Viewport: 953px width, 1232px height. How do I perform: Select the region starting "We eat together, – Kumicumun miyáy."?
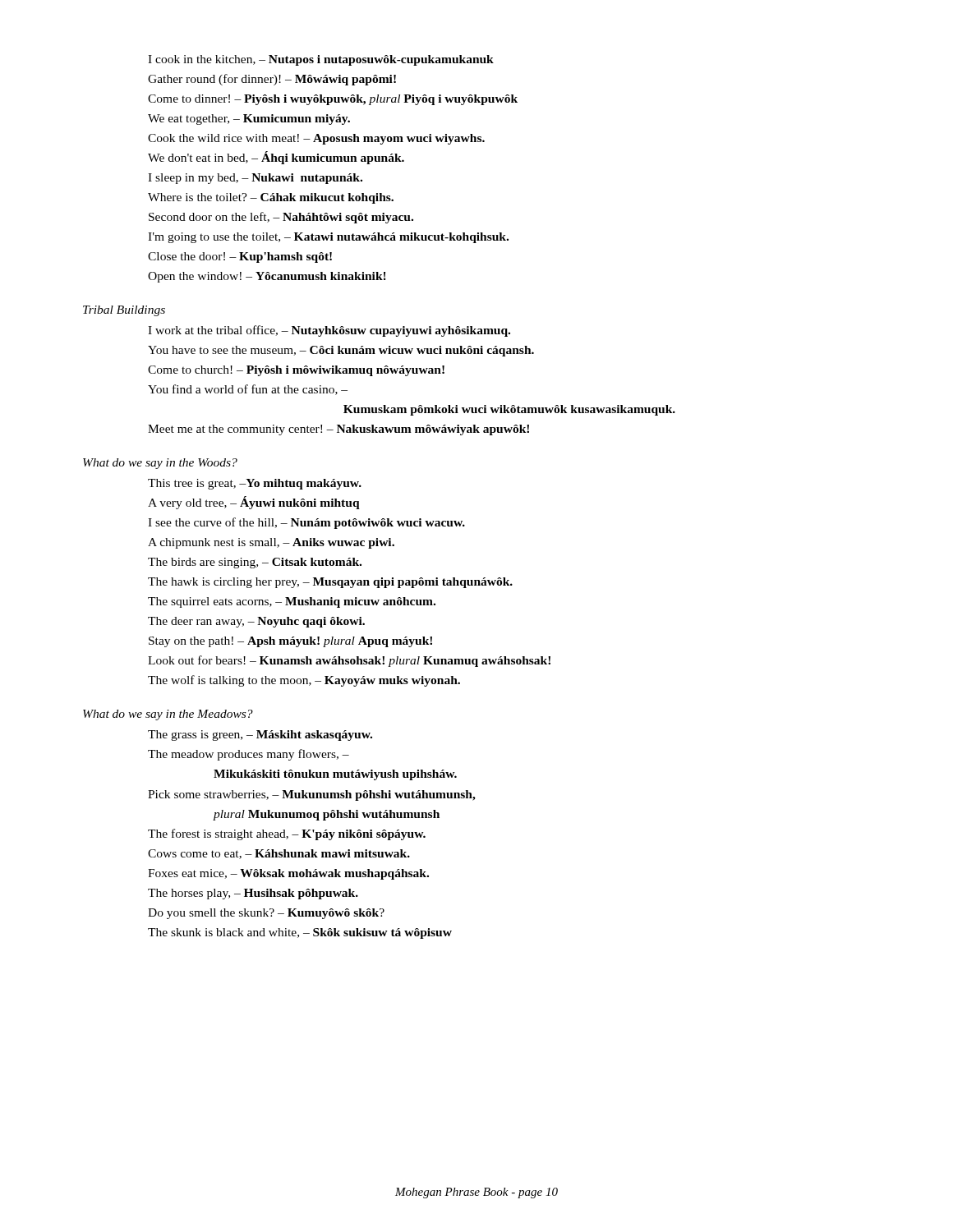pyautogui.click(x=249, y=120)
